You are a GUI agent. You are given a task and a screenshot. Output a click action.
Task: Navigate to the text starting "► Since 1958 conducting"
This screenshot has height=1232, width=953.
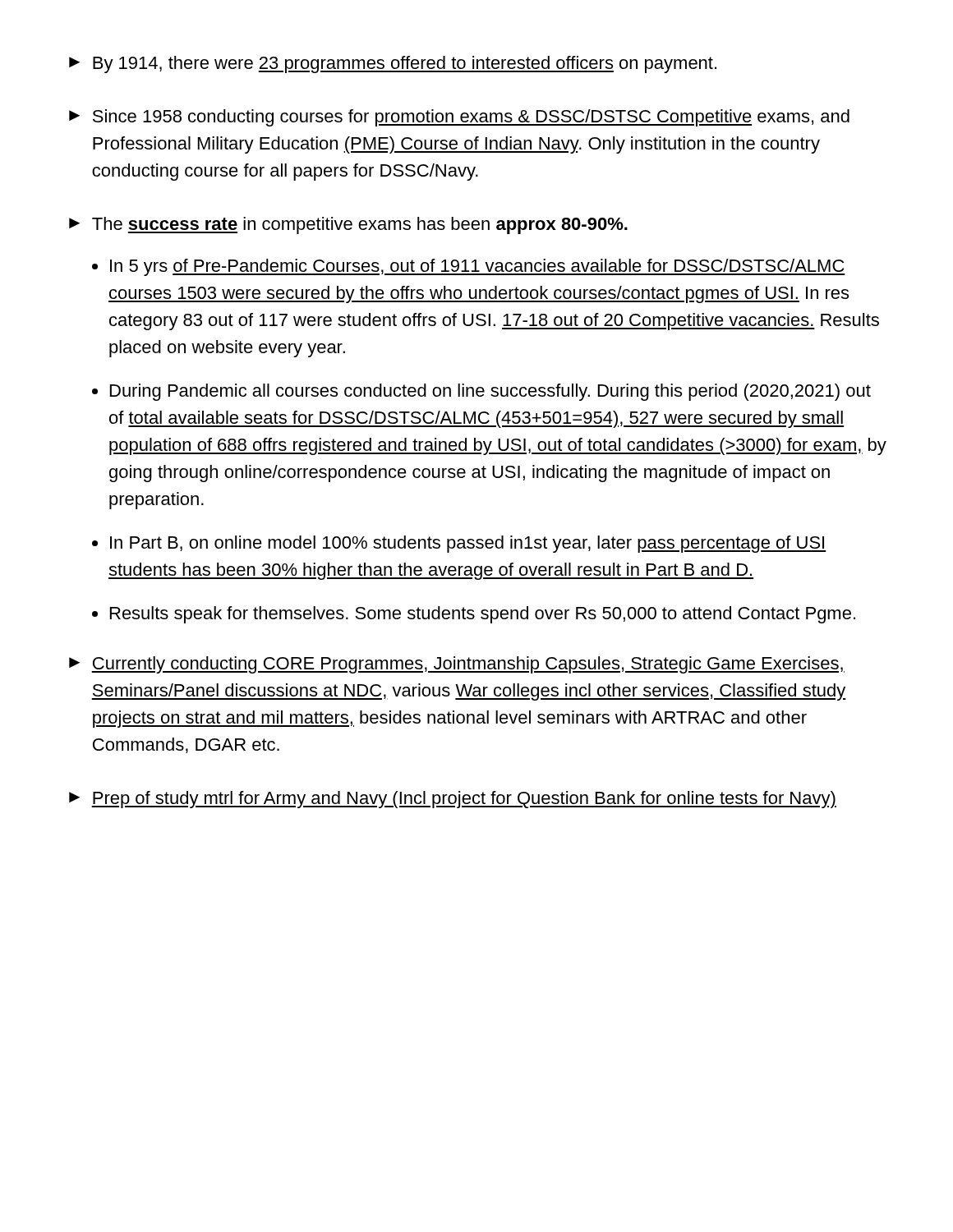click(x=476, y=143)
